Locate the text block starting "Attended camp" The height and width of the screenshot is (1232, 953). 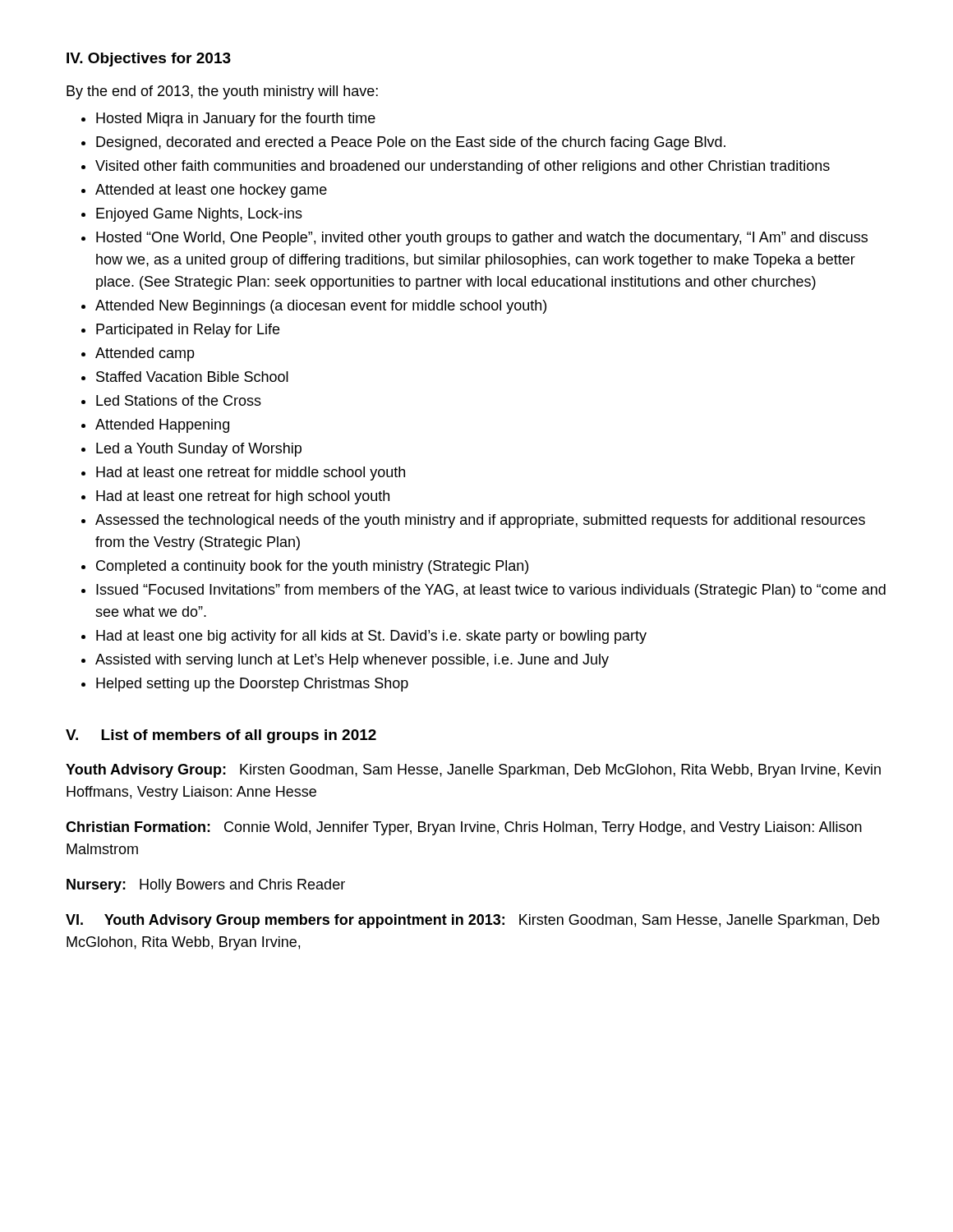coord(145,353)
